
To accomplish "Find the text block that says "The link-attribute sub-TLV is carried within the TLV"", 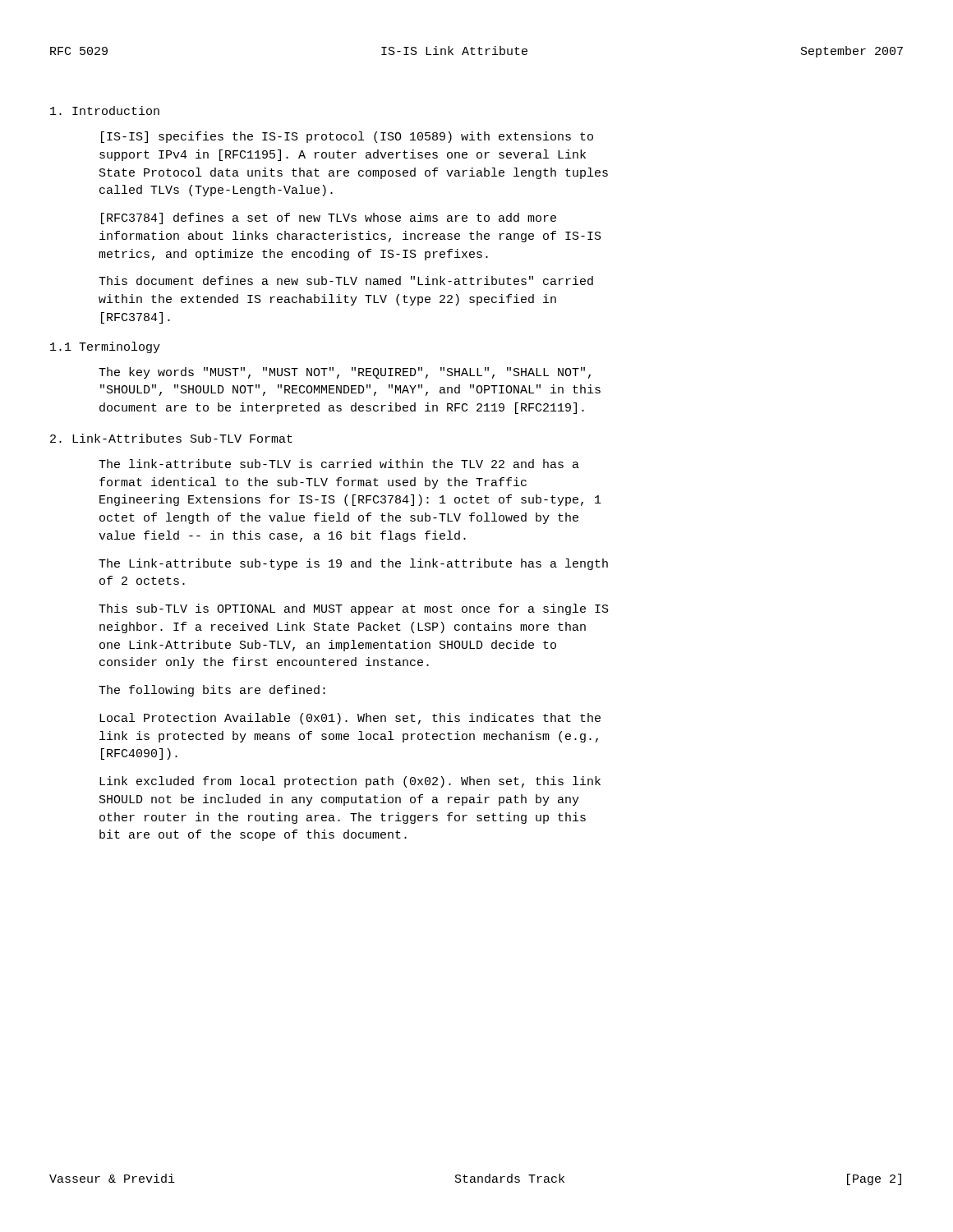I will point(350,501).
